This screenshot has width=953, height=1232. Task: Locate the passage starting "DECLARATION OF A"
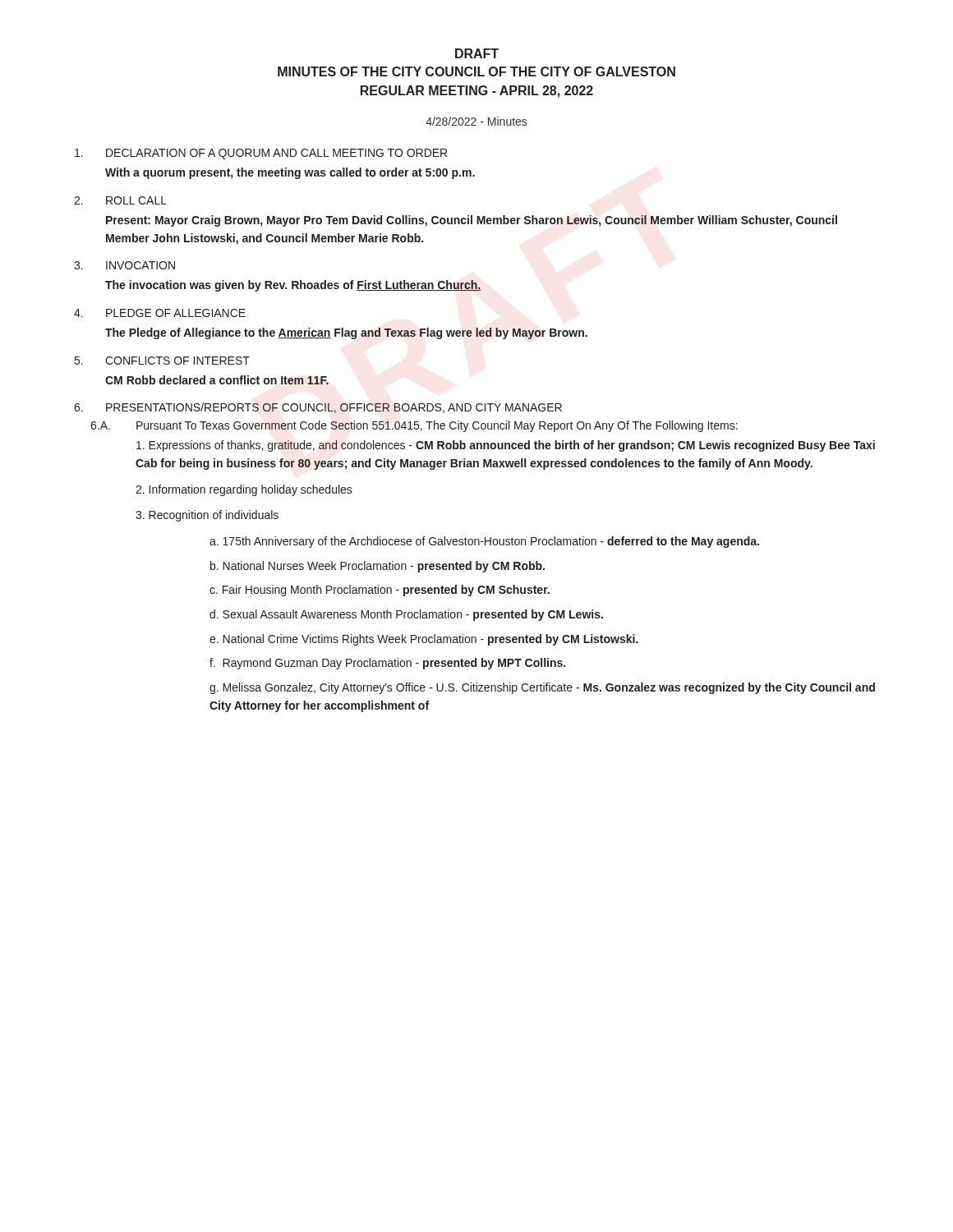261,153
